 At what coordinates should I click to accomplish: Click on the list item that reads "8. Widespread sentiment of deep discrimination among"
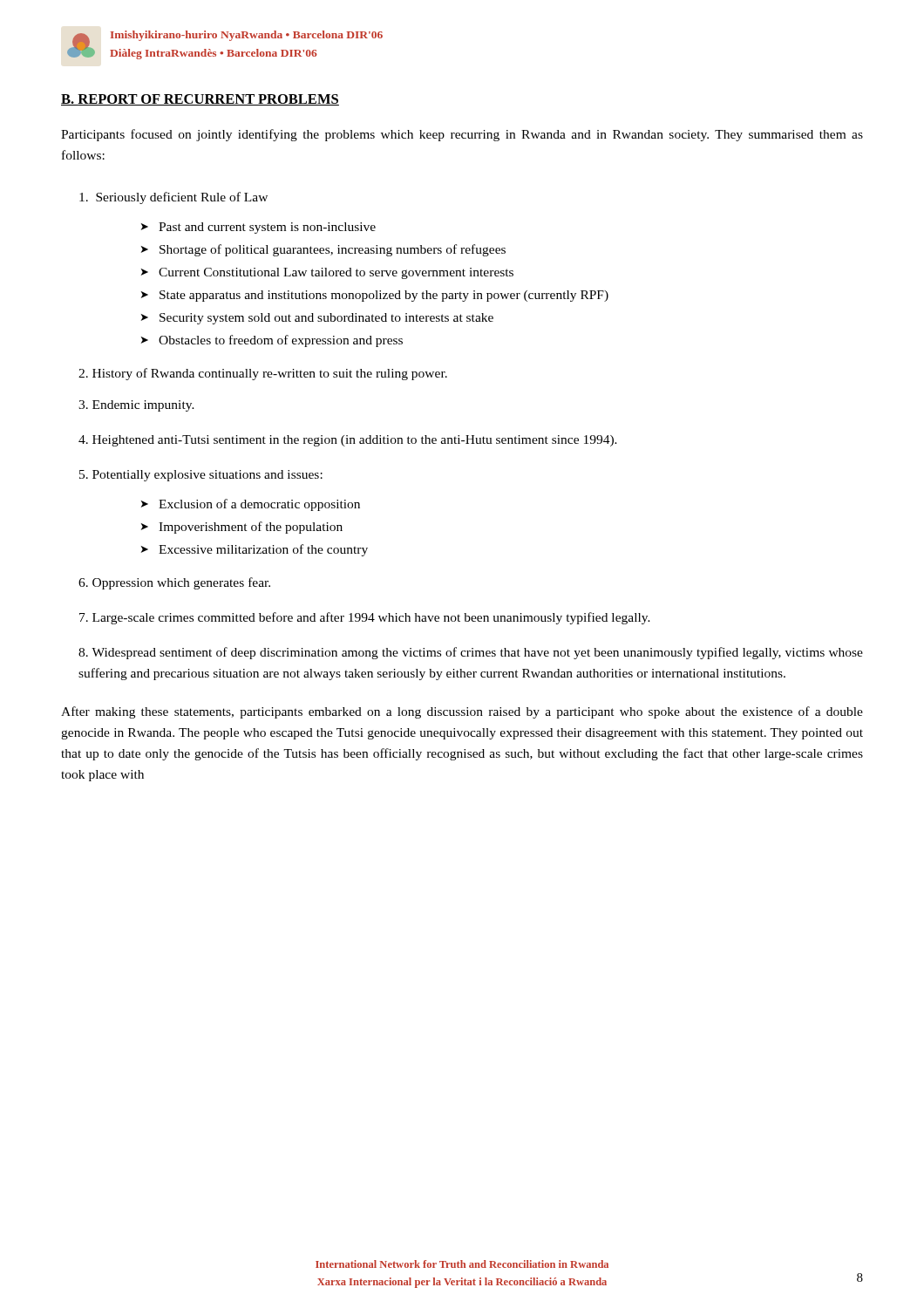click(x=471, y=663)
